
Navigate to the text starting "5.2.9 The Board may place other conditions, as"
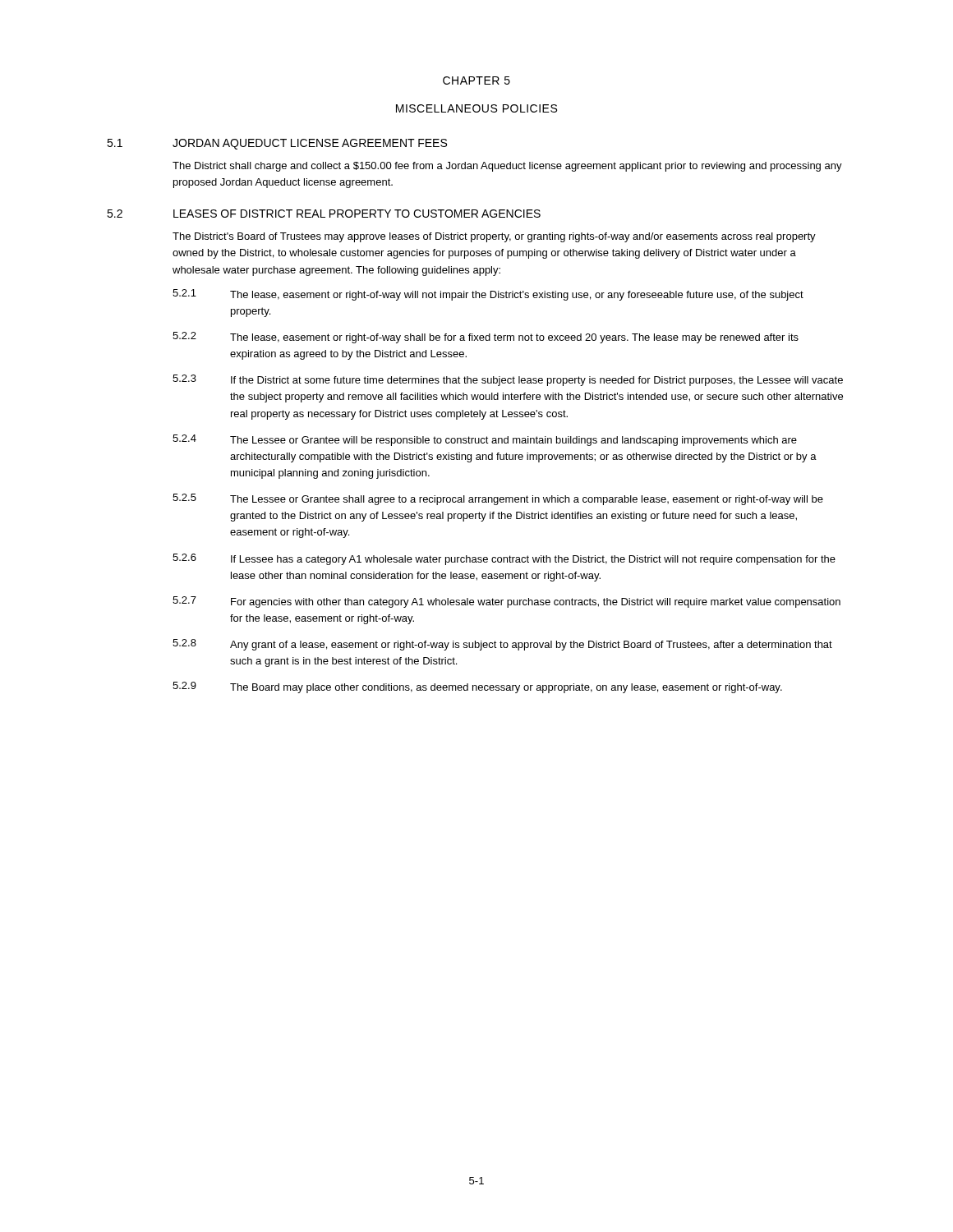click(x=509, y=688)
